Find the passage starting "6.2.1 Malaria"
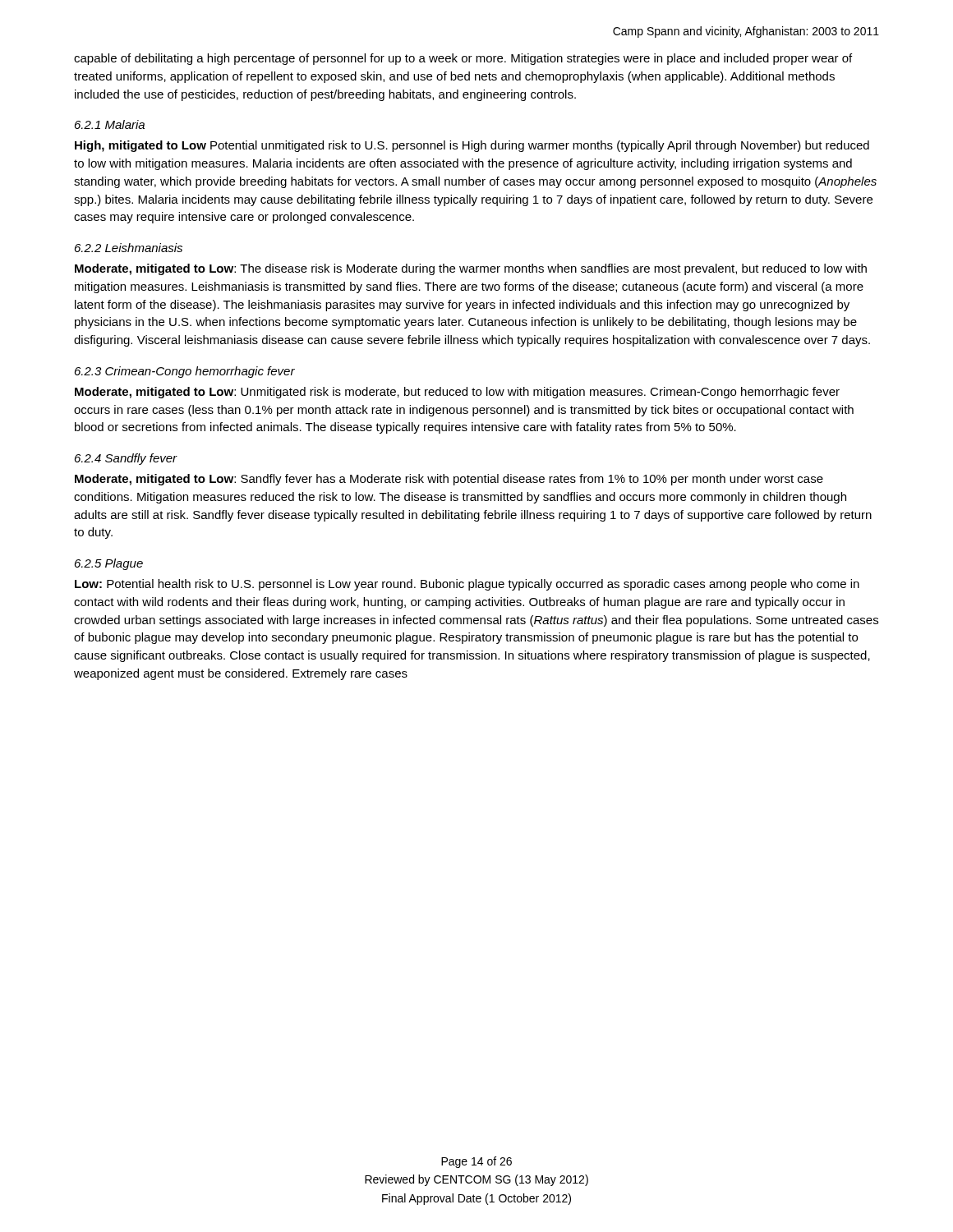 point(110,125)
